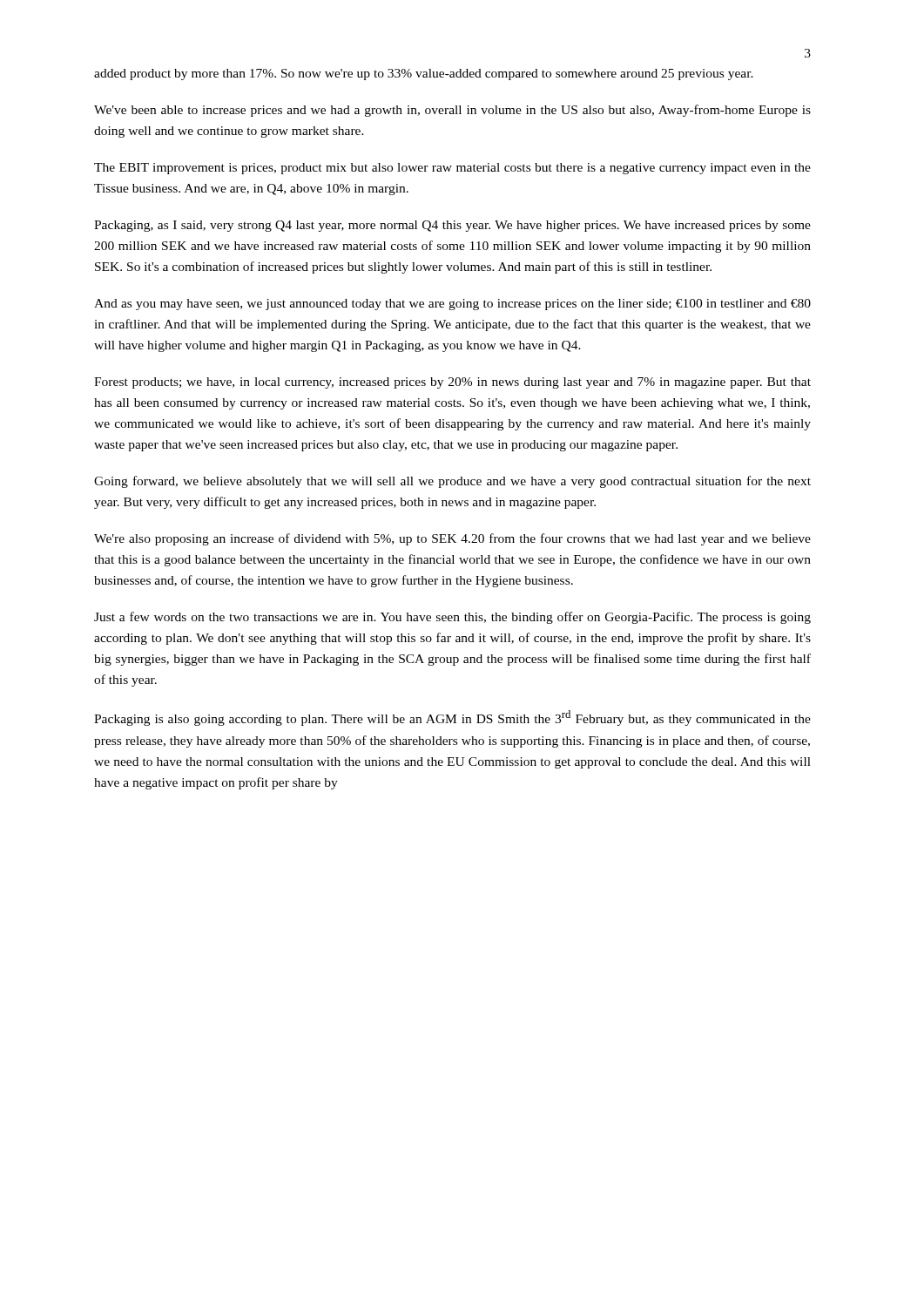Find the text block starting "We've been able to increase"
Image resolution: width=924 pixels, height=1307 pixels.
coord(452,120)
